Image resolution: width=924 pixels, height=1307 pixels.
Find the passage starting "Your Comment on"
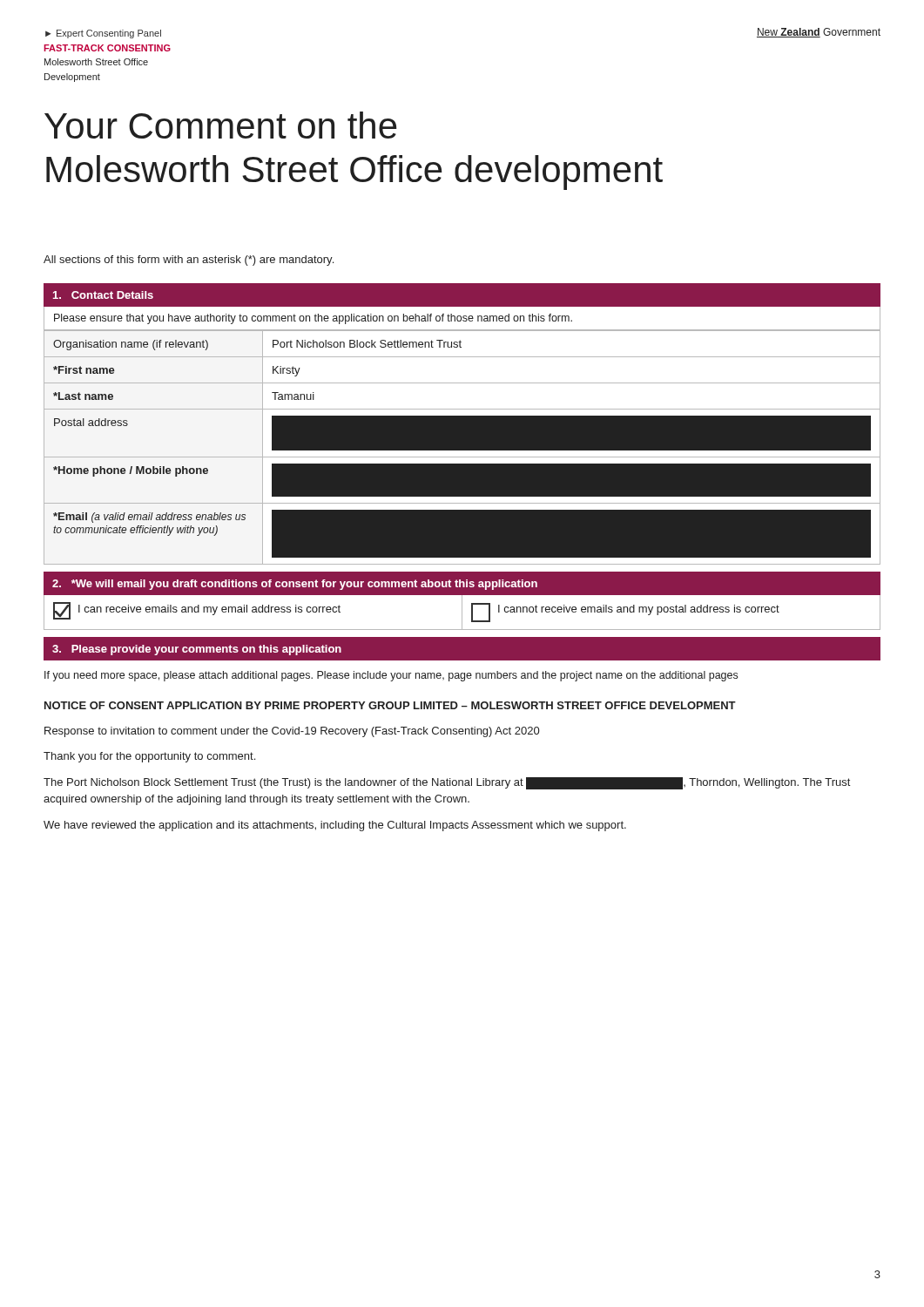pos(462,148)
